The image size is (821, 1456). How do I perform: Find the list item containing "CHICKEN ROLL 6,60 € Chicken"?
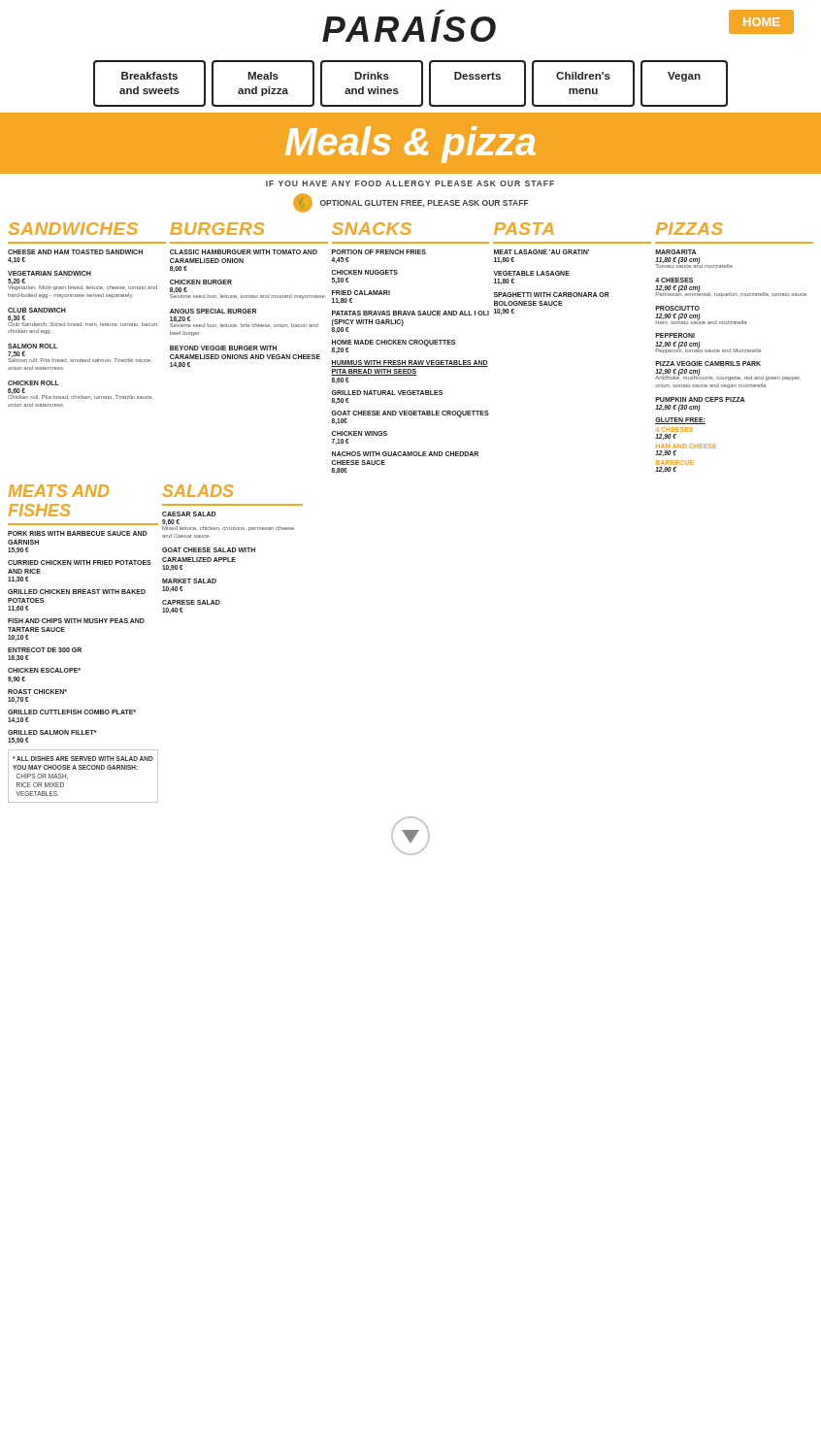click(x=87, y=394)
